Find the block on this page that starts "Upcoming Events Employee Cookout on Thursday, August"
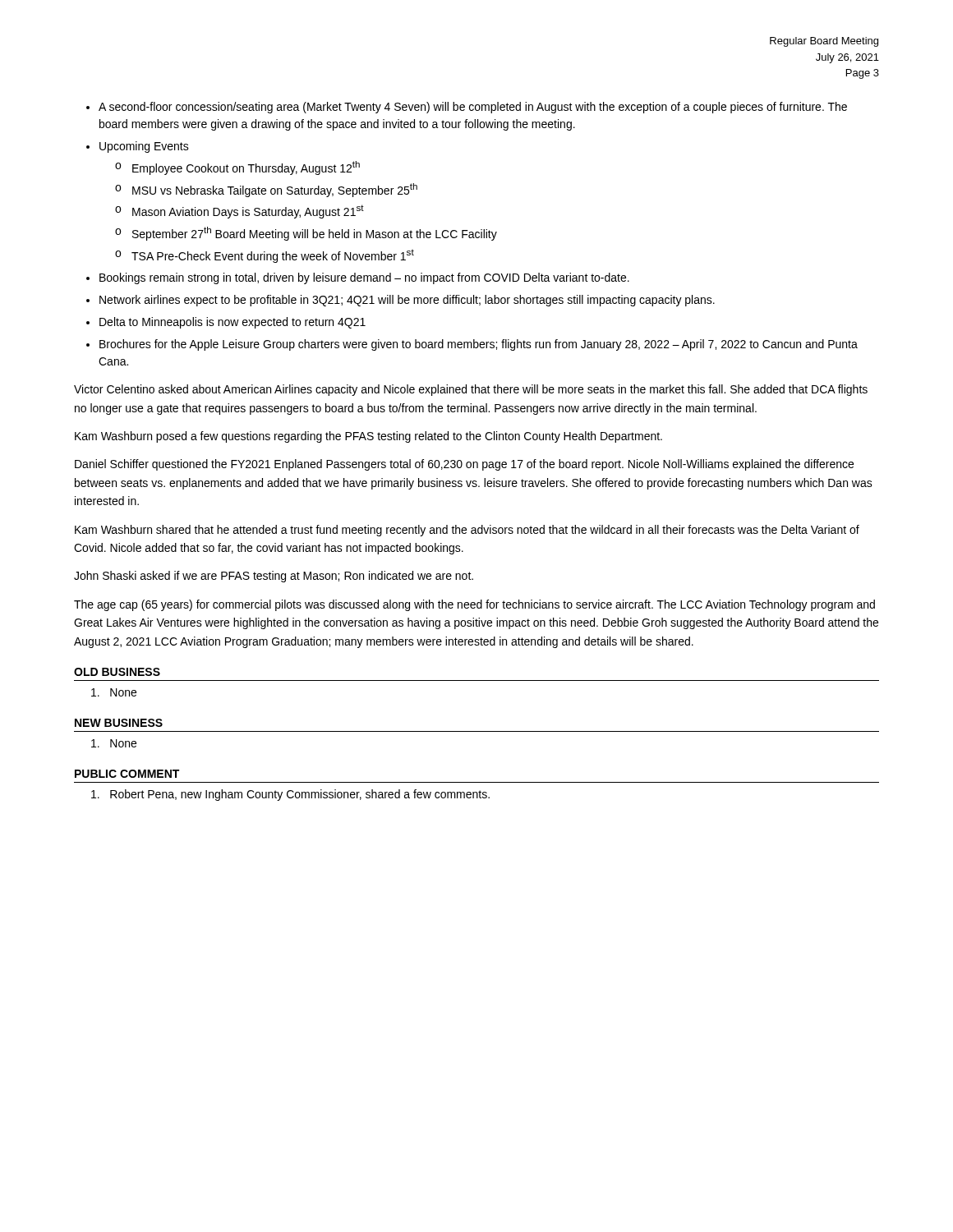 (x=144, y=147)
